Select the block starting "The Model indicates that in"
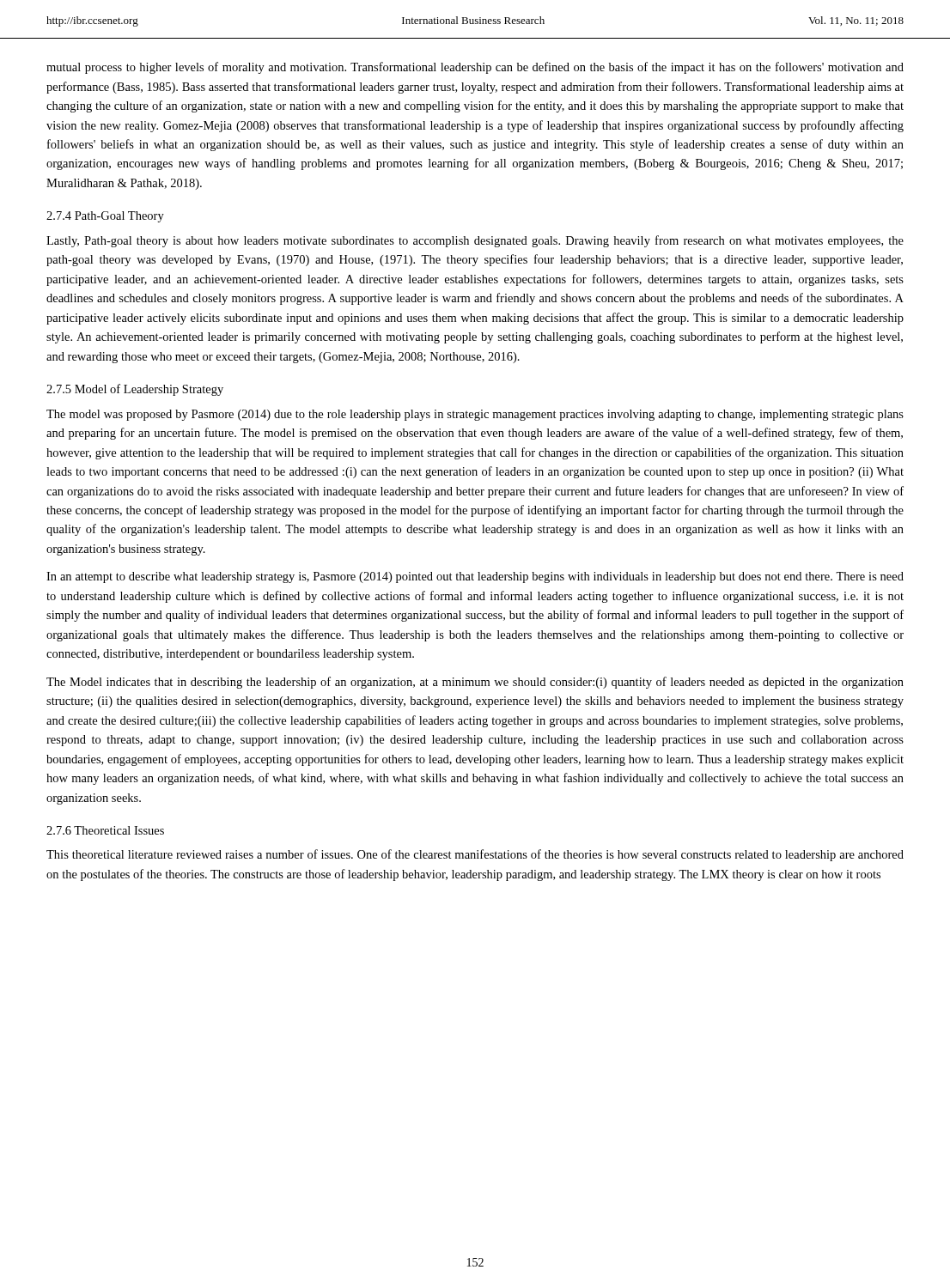The width and height of the screenshot is (950, 1288). point(475,739)
